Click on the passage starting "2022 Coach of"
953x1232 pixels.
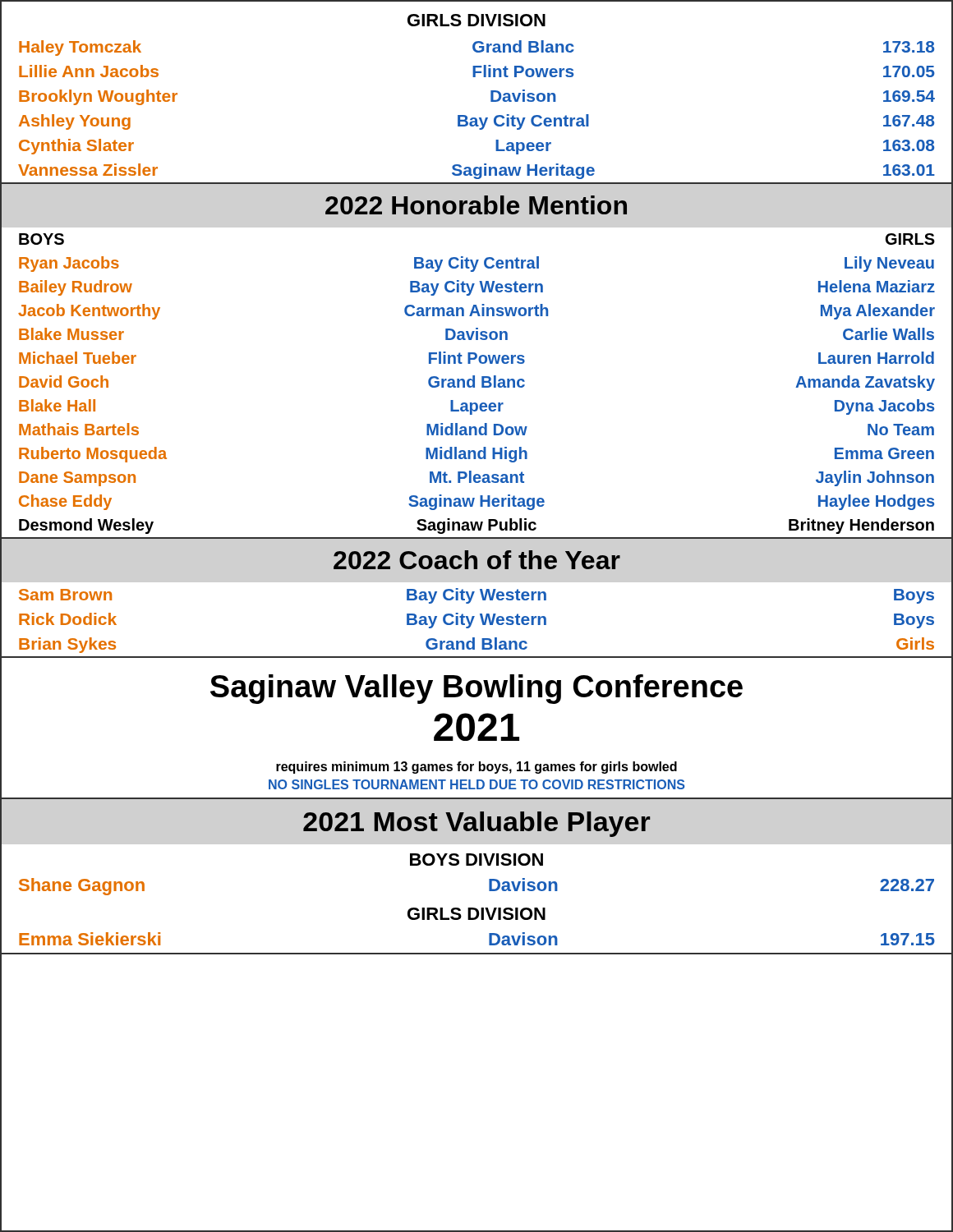pyautogui.click(x=476, y=560)
